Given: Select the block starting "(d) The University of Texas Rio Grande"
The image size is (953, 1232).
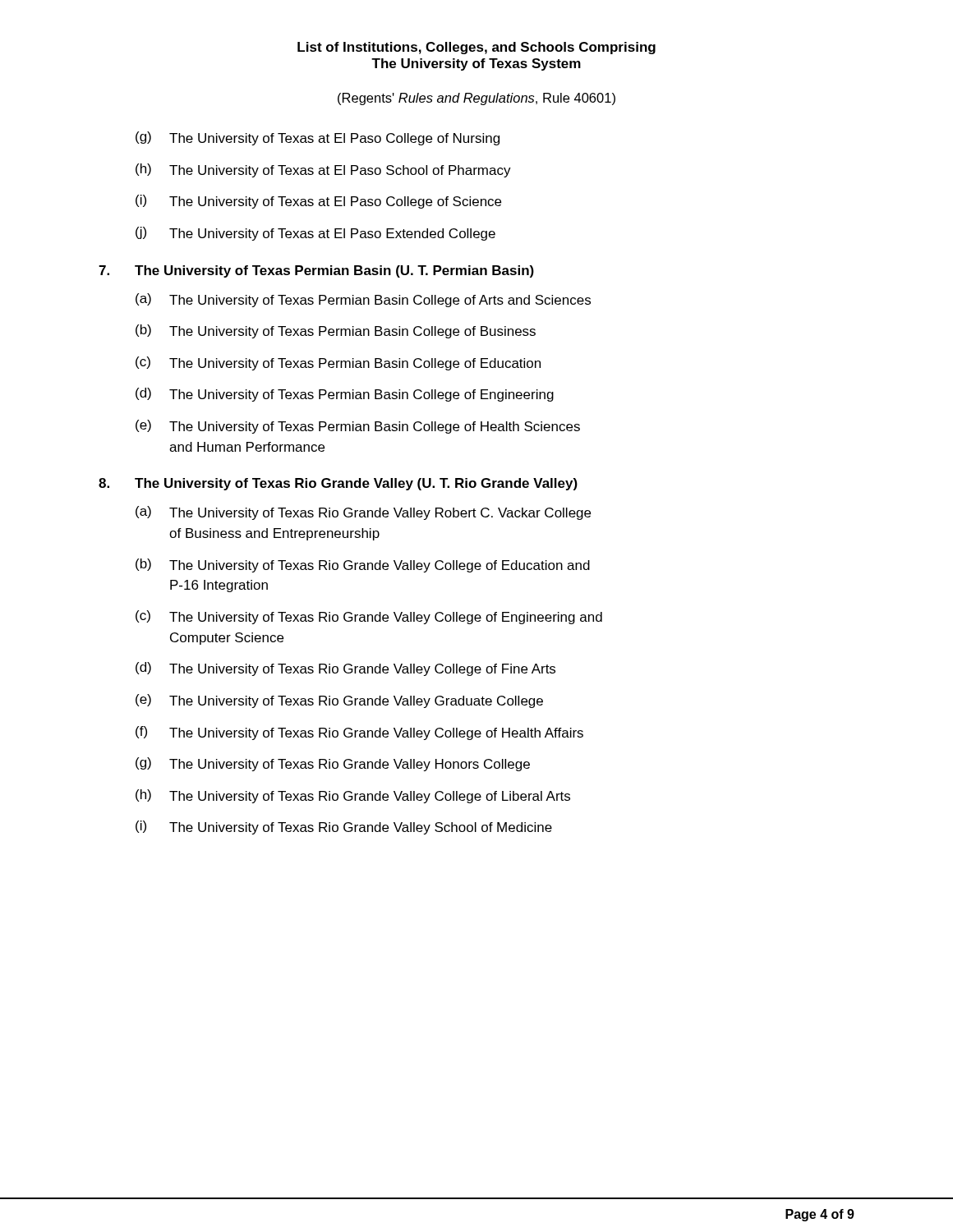Looking at the screenshot, I should tap(345, 670).
